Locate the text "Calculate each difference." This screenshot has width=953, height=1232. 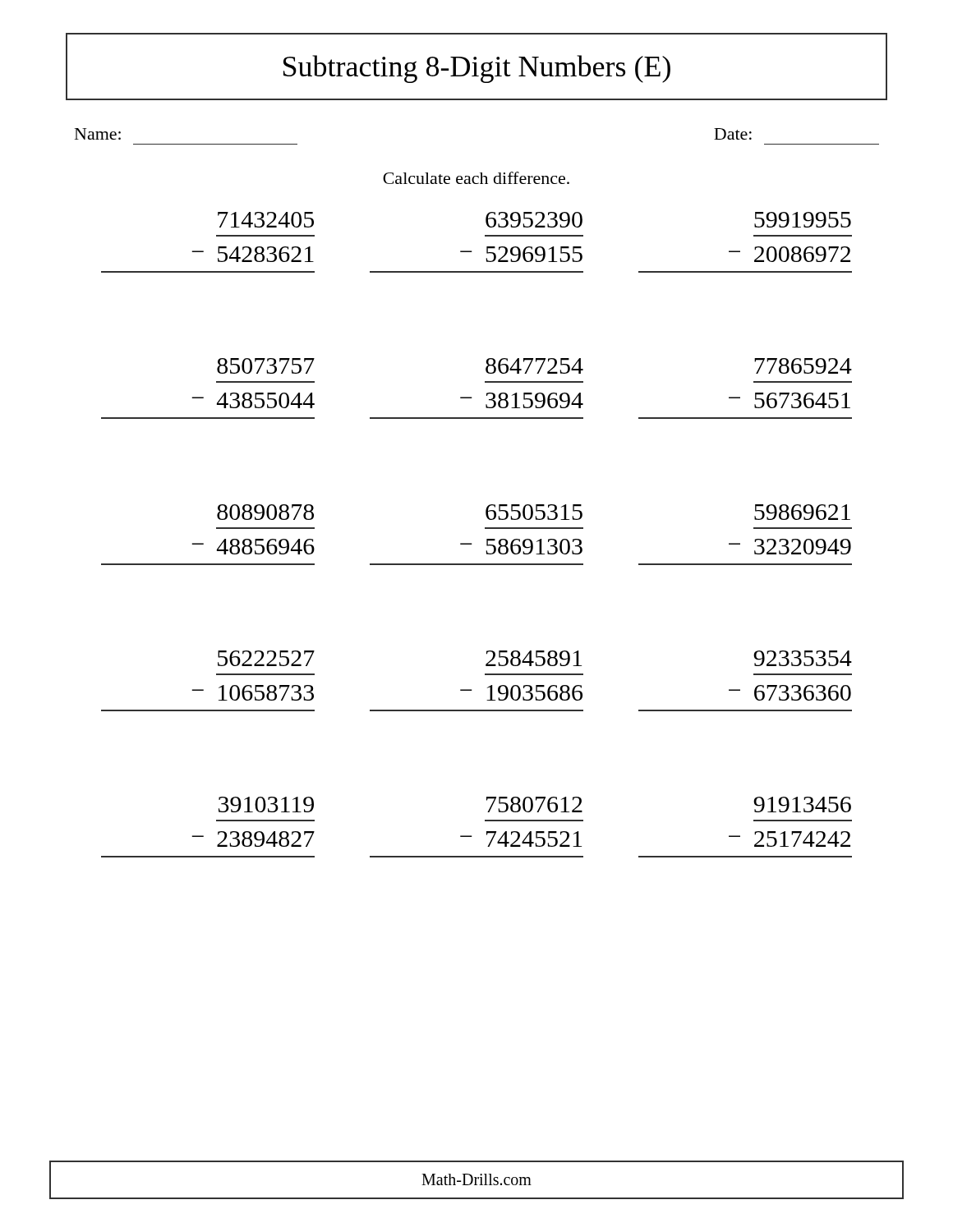tap(476, 178)
